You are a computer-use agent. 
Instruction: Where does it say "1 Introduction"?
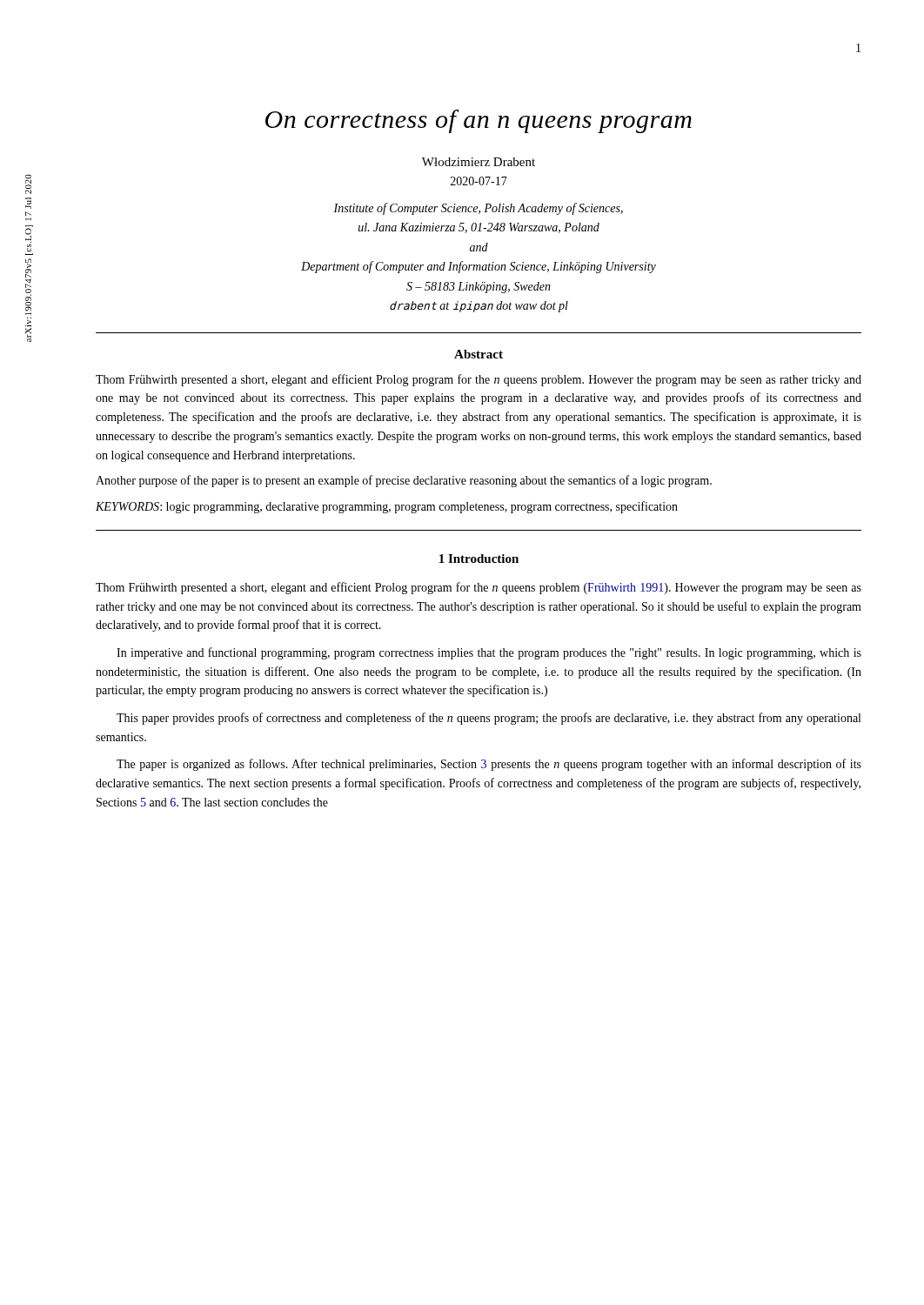(479, 558)
